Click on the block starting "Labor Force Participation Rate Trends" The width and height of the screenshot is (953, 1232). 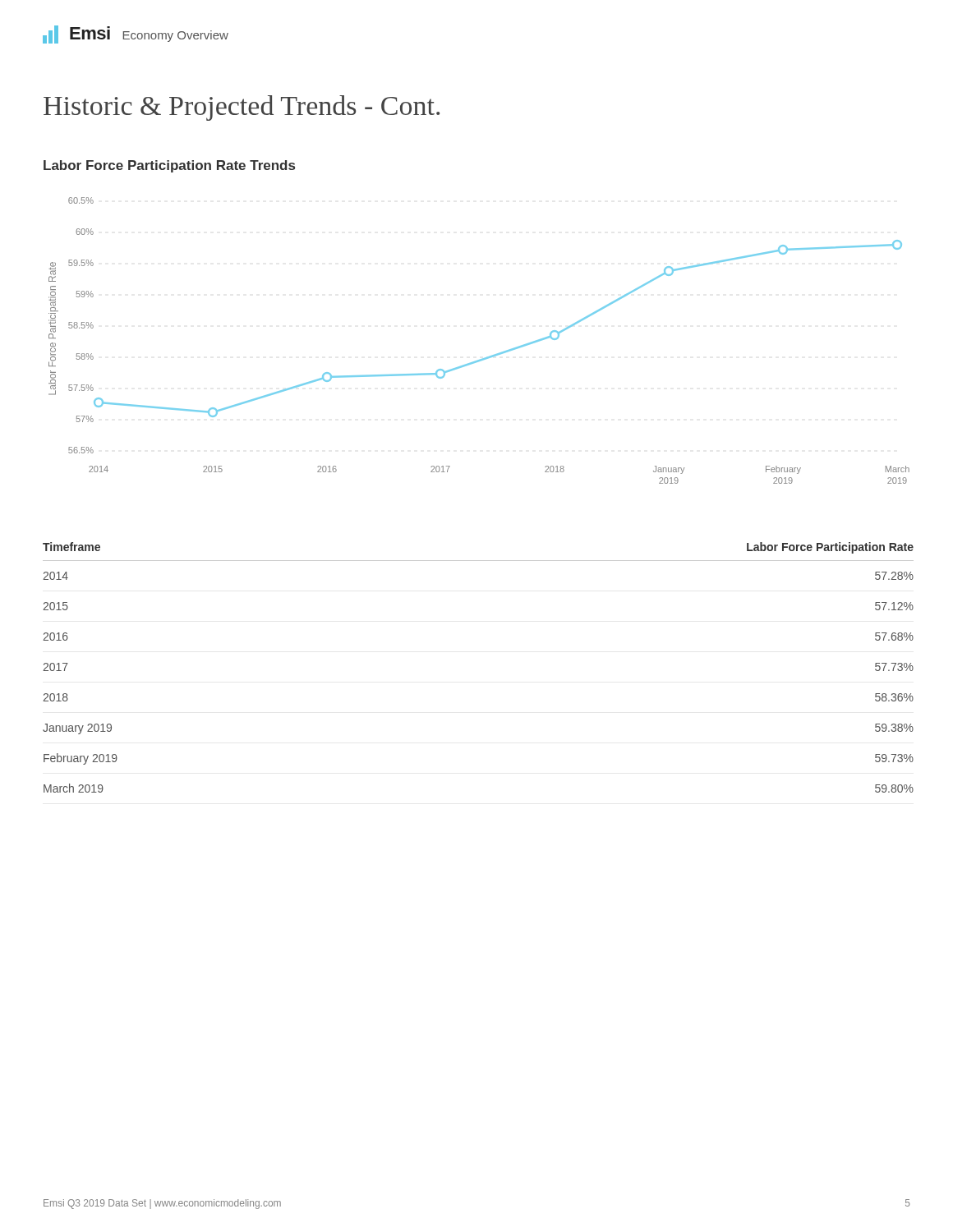169,166
